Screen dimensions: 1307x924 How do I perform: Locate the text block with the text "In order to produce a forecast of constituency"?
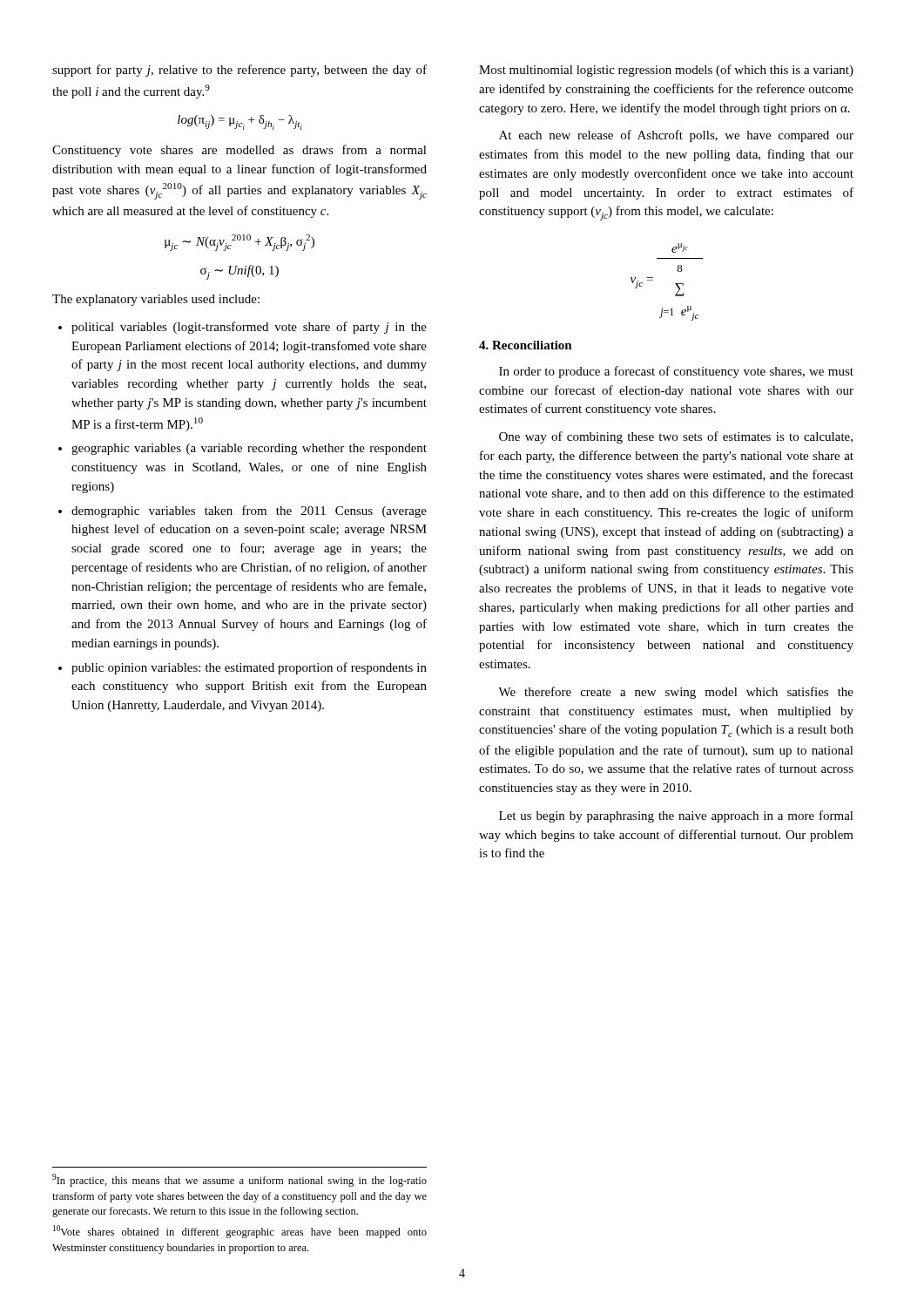coord(666,613)
